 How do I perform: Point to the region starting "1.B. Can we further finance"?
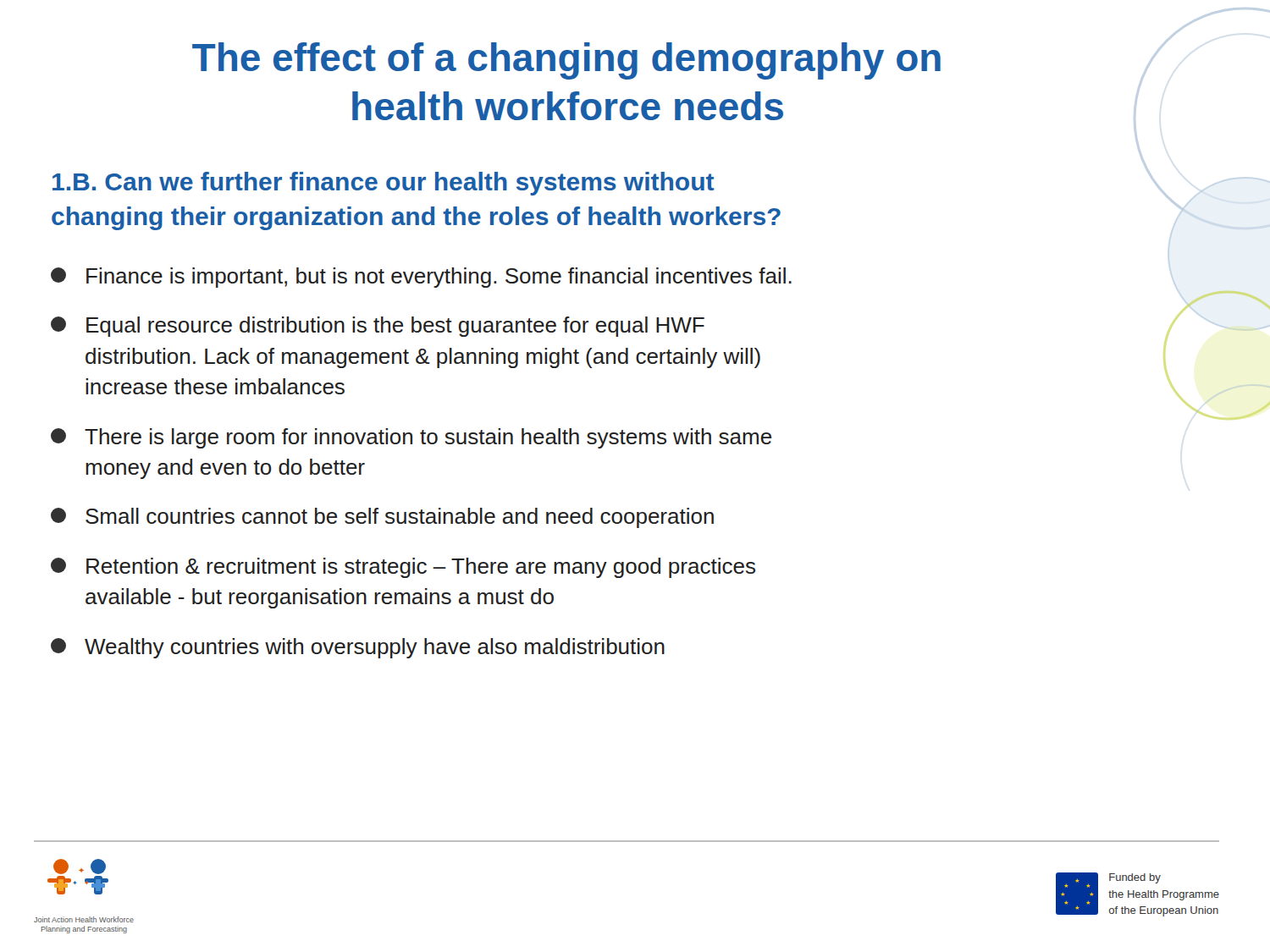click(416, 199)
